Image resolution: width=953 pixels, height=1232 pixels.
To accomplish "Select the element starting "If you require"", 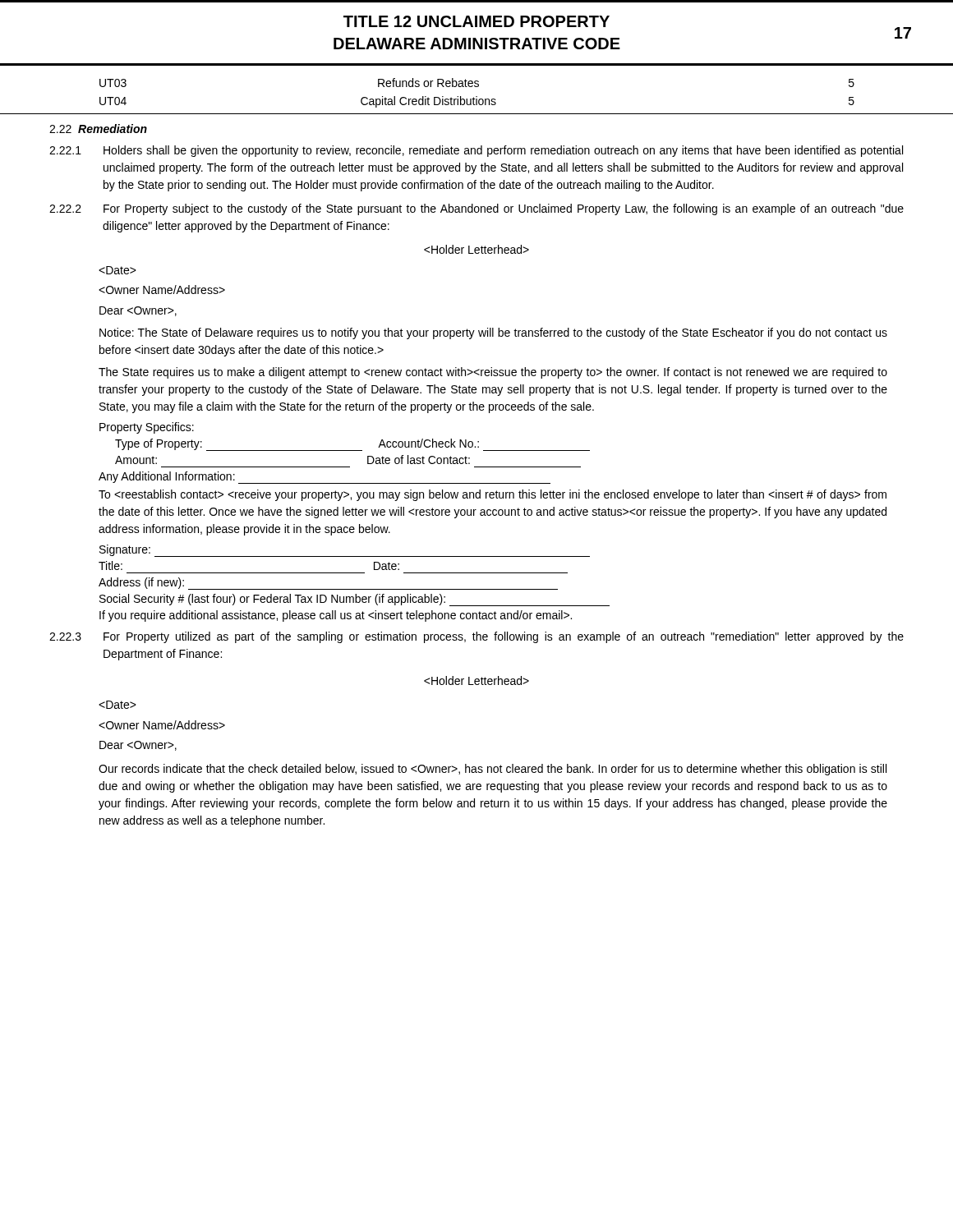I will pos(336,615).
